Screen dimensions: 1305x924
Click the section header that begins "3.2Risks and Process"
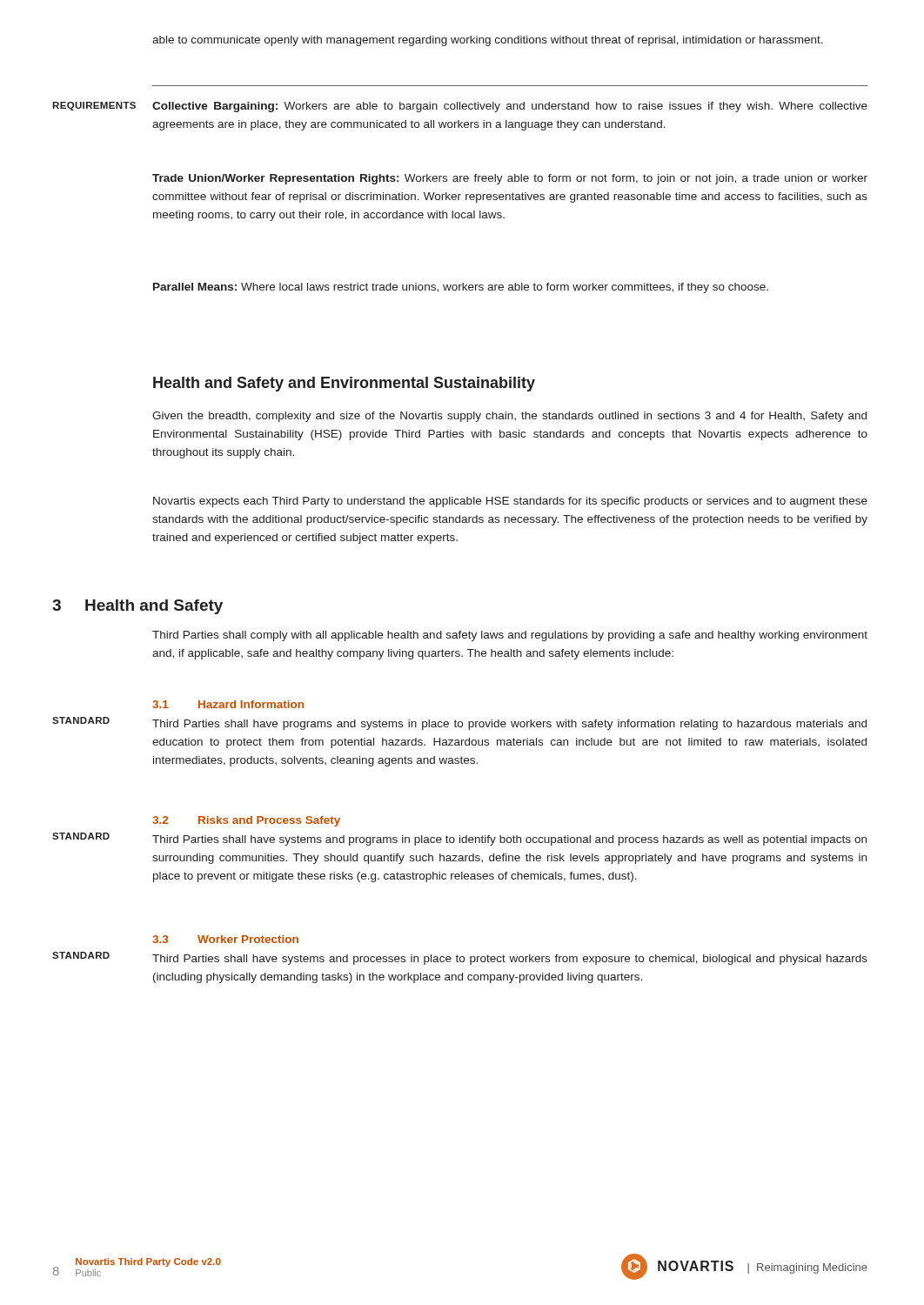coord(246,820)
